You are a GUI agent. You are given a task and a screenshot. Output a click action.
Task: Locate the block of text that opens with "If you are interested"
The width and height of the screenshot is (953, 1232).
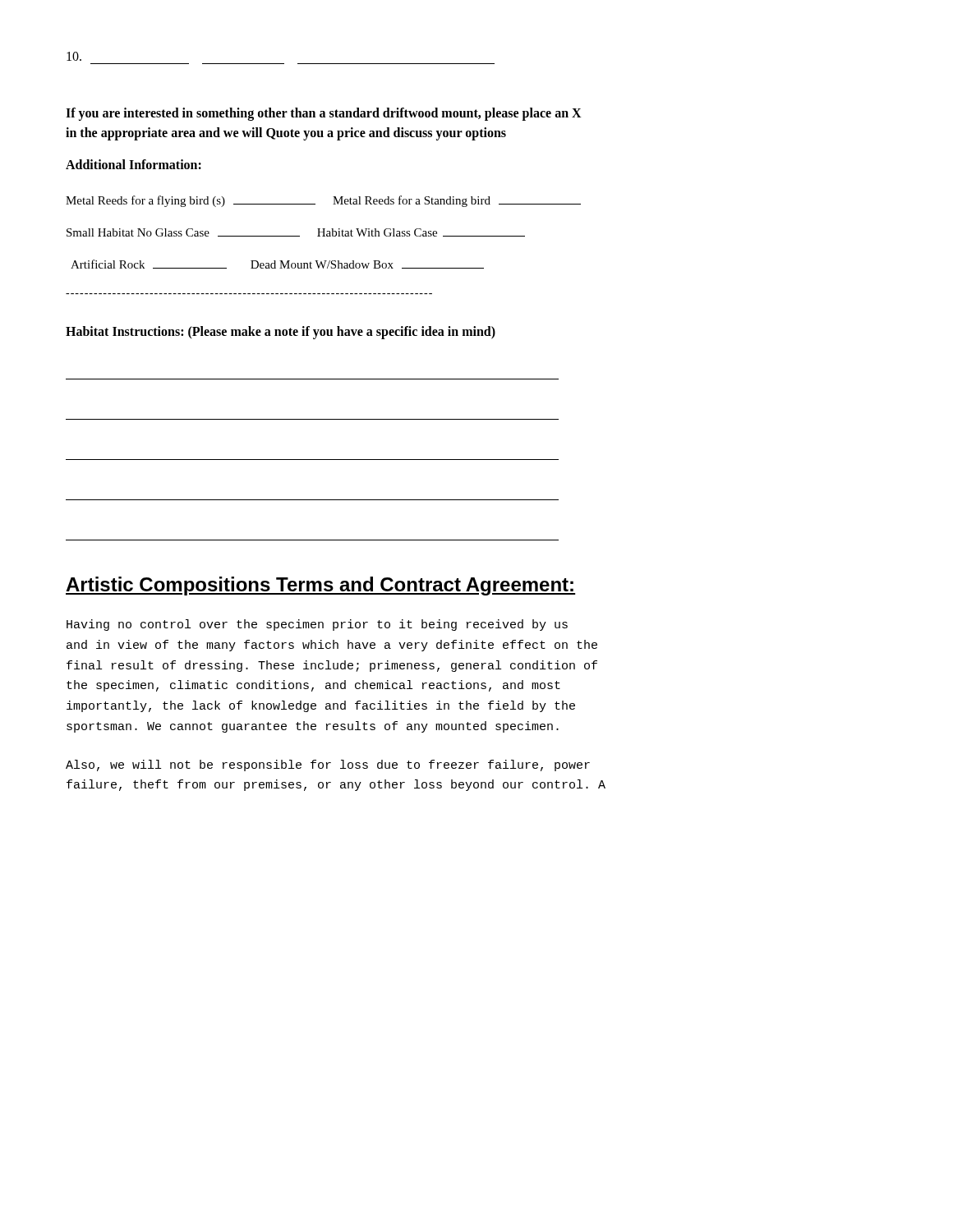324,123
